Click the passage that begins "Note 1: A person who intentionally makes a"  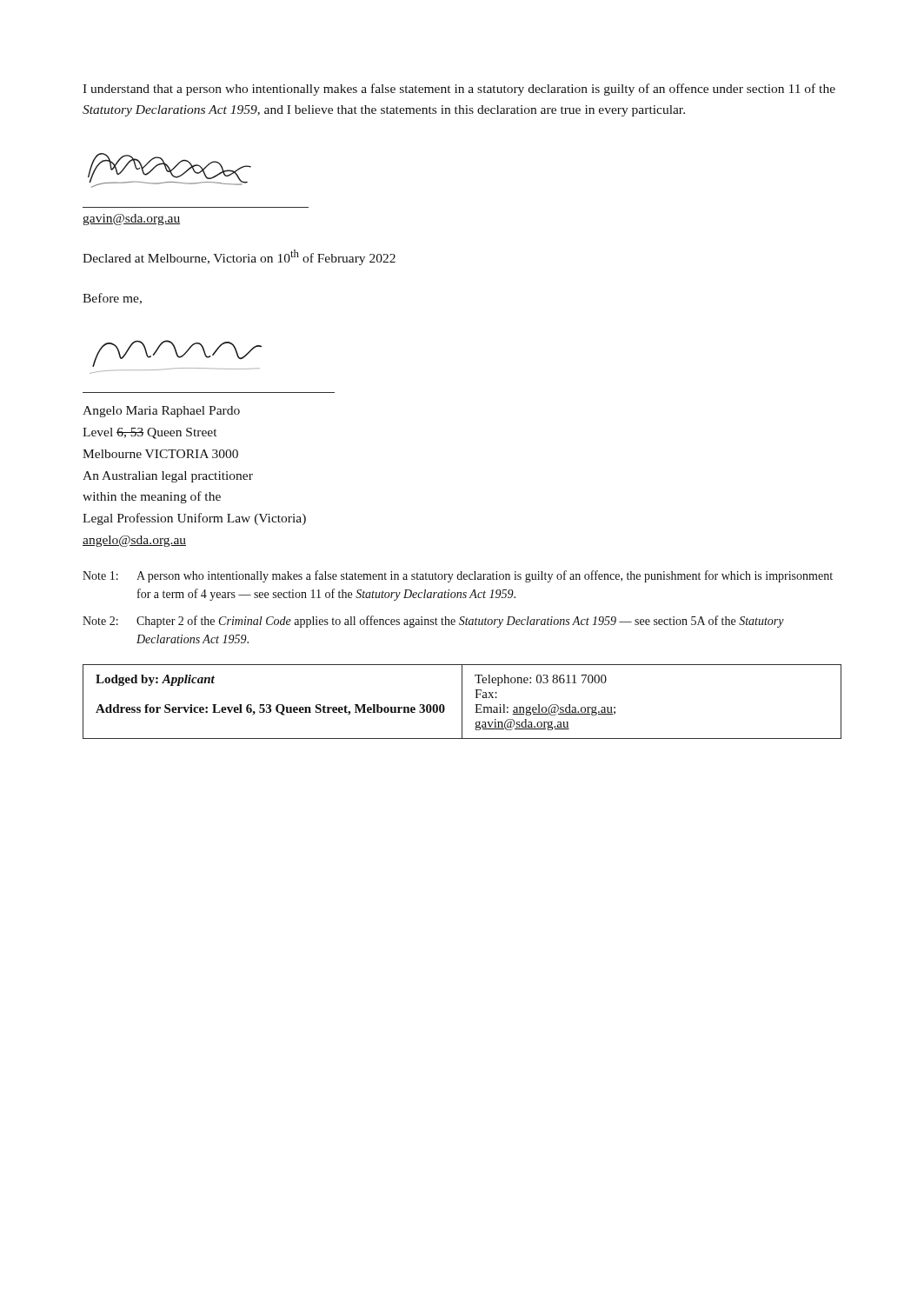pos(462,585)
